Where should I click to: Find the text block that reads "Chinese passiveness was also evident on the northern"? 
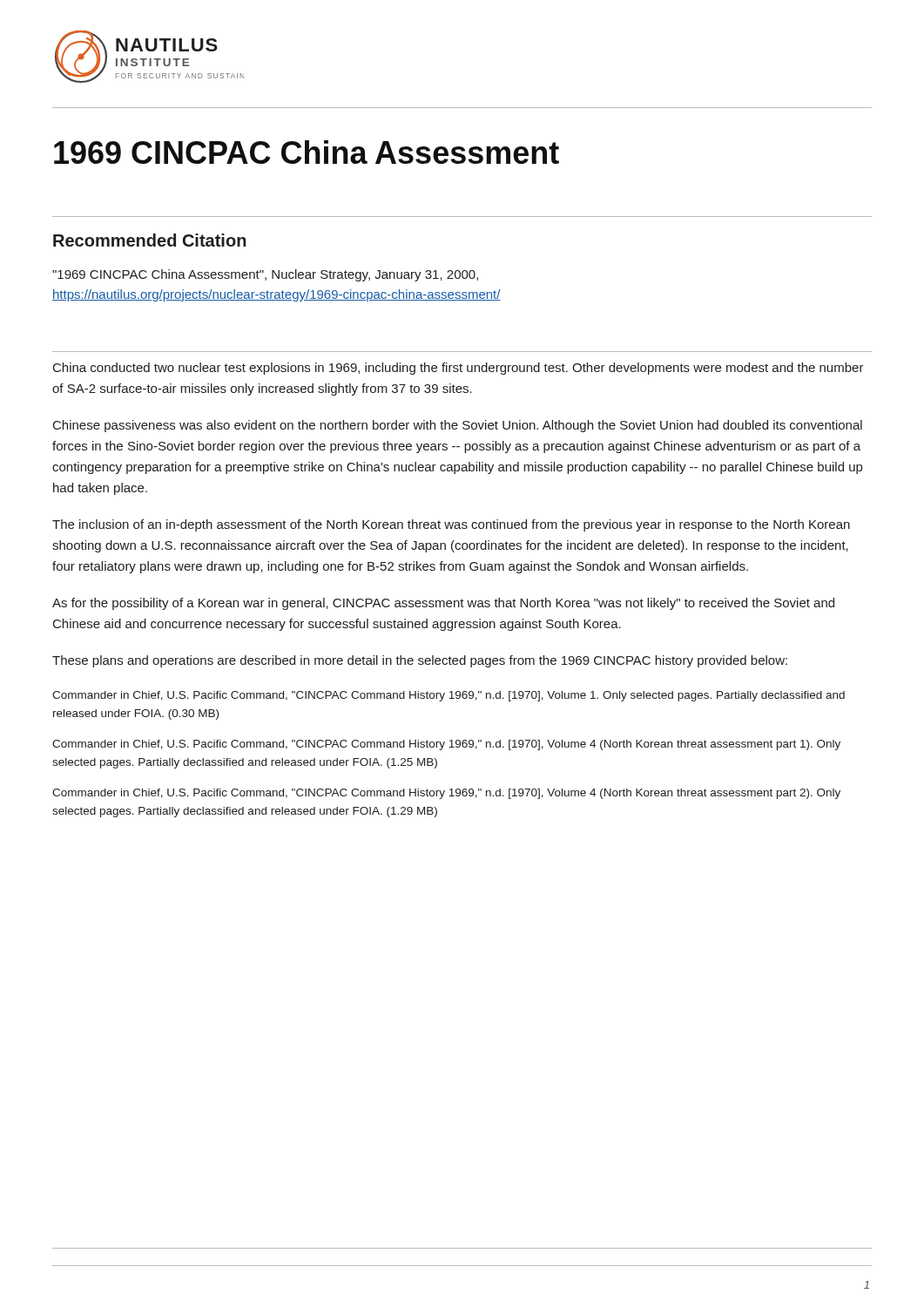[x=462, y=457]
